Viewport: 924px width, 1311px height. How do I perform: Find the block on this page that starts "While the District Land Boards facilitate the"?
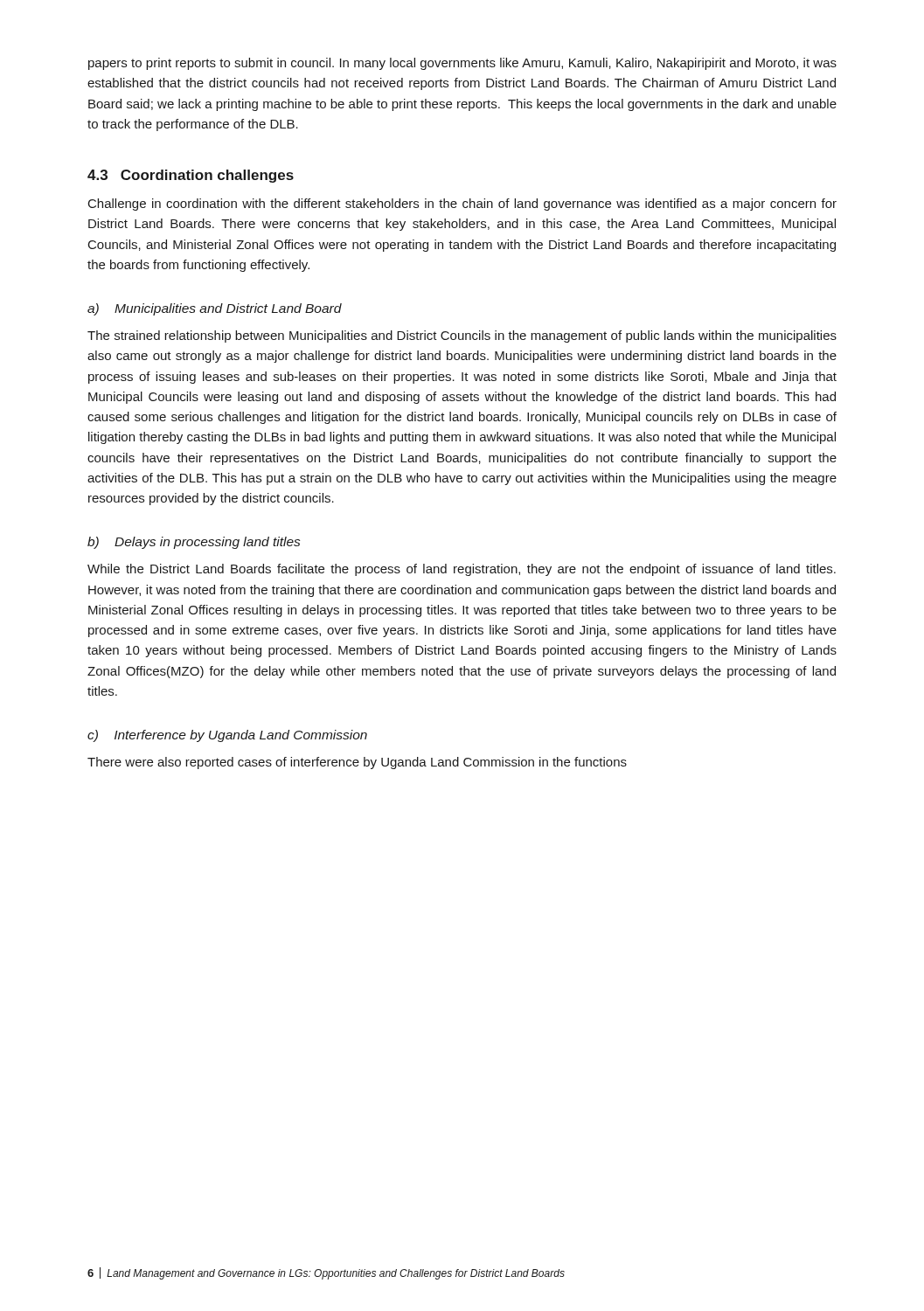(x=462, y=630)
